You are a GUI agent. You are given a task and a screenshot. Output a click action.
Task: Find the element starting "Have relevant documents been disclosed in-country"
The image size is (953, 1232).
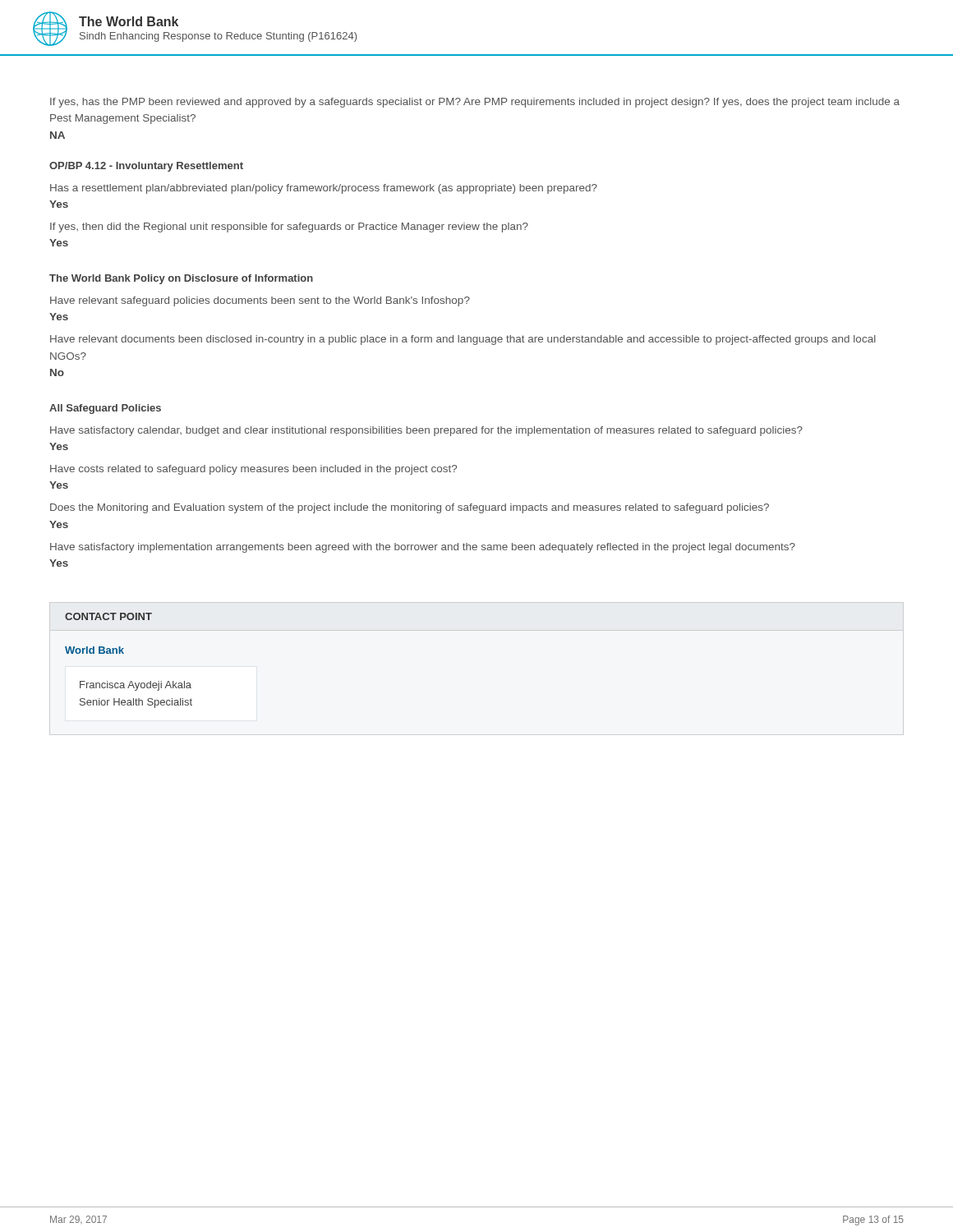click(x=463, y=347)
